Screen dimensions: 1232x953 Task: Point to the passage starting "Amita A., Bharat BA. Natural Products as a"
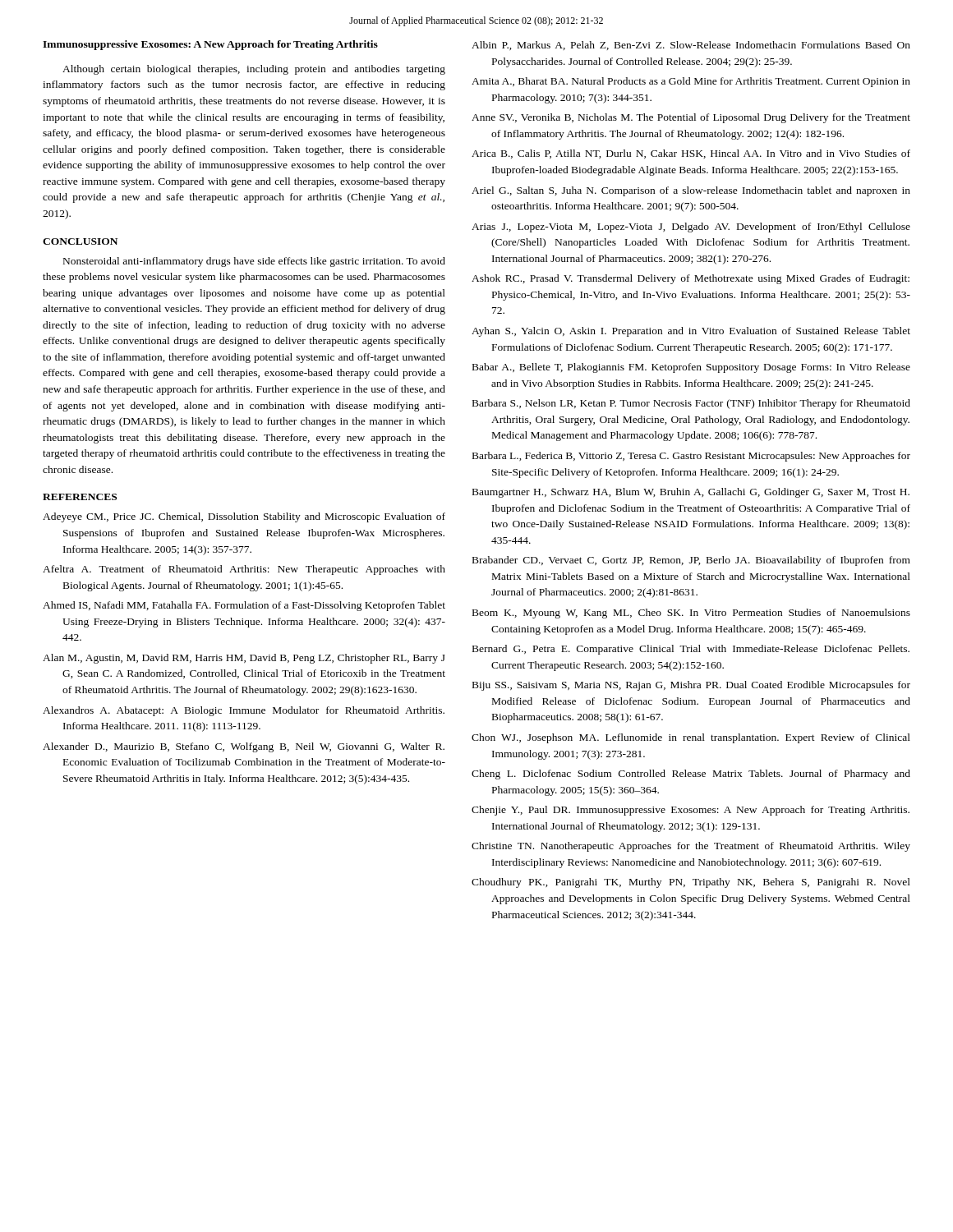(x=691, y=89)
